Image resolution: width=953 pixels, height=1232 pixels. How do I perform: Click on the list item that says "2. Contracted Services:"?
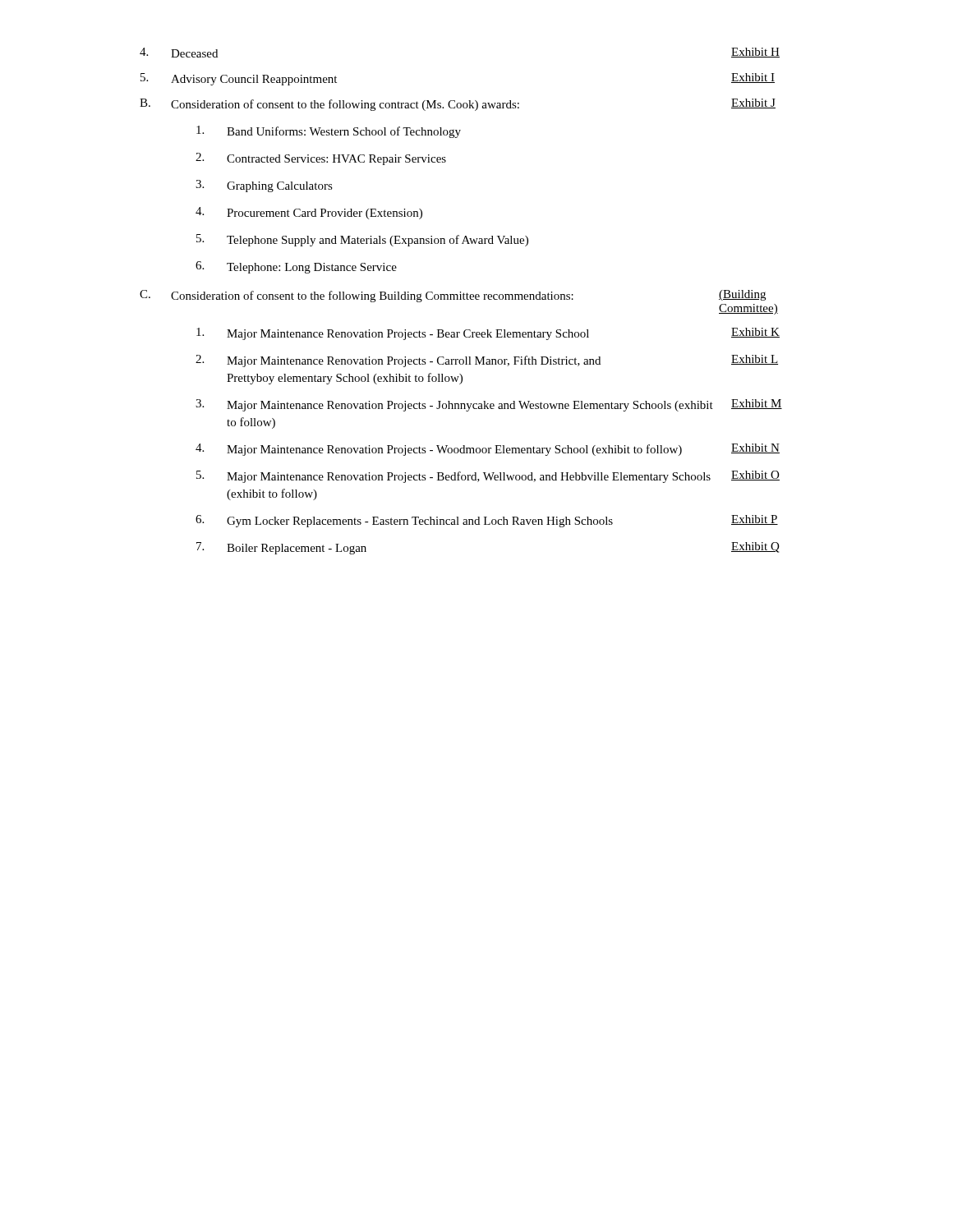click(321, 159)
